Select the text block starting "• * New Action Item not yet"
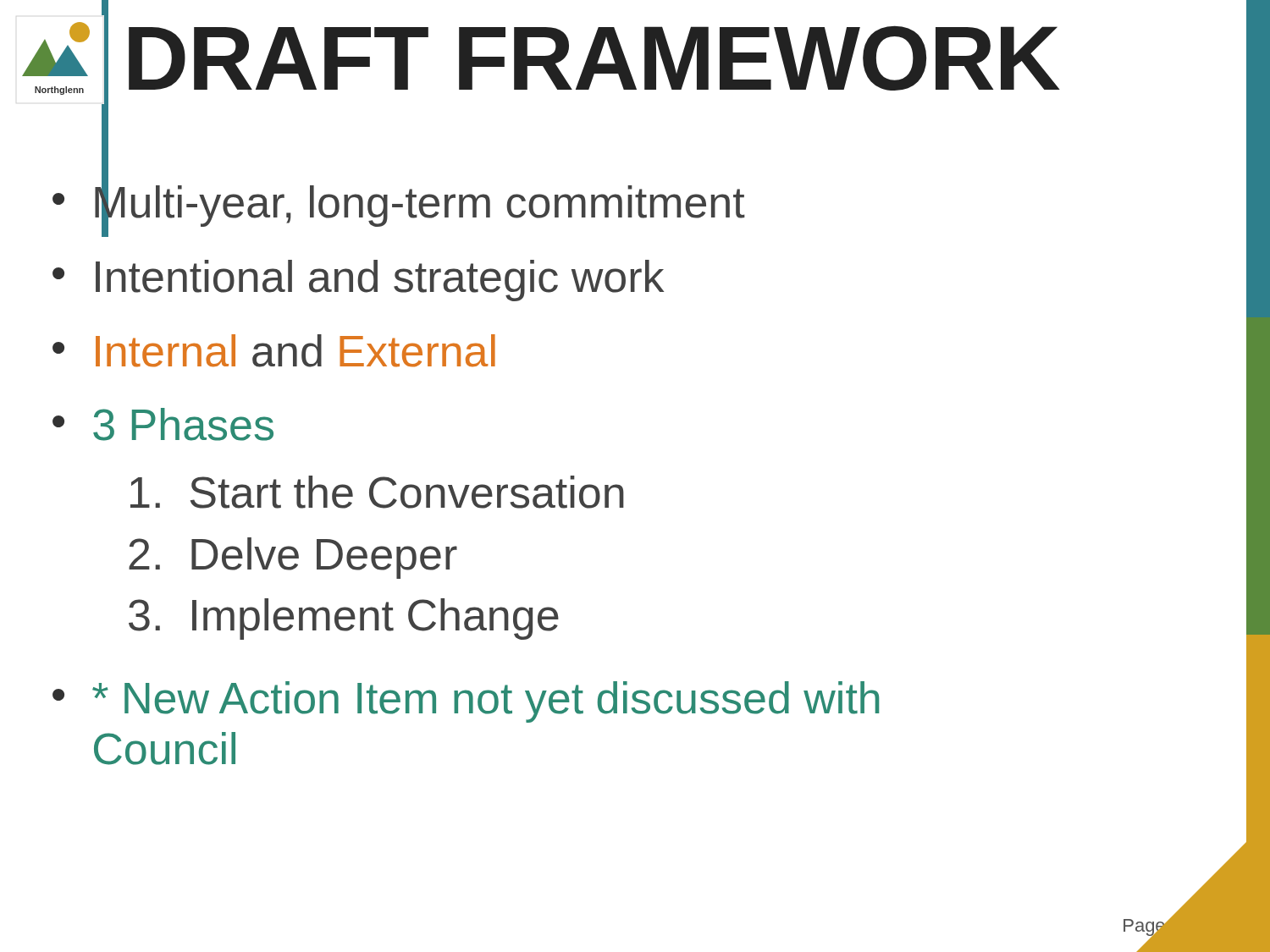The image size is (1270, 952). pos(466,725)
